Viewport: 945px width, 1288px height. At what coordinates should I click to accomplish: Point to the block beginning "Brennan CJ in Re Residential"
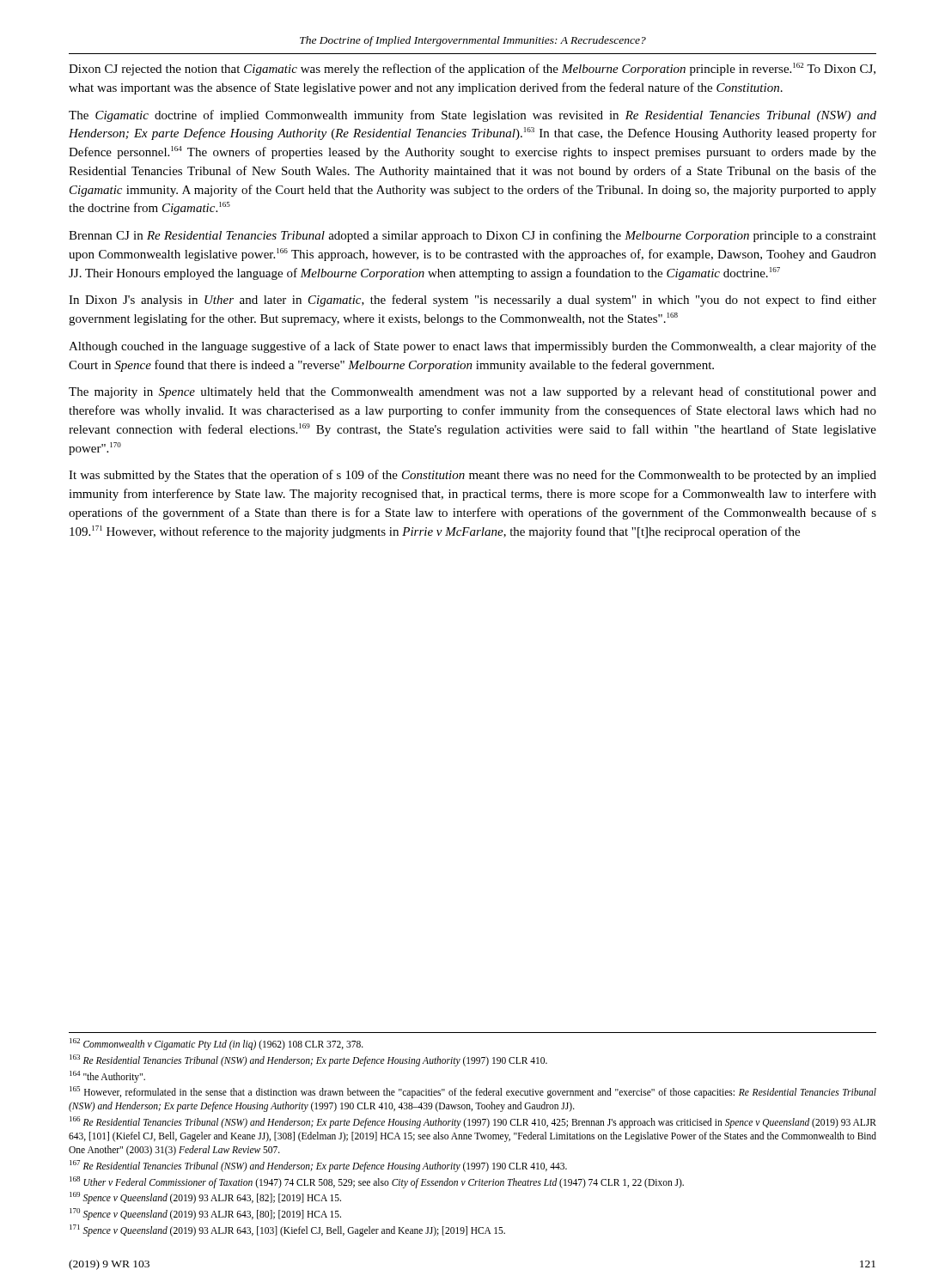tap(472, 254)
